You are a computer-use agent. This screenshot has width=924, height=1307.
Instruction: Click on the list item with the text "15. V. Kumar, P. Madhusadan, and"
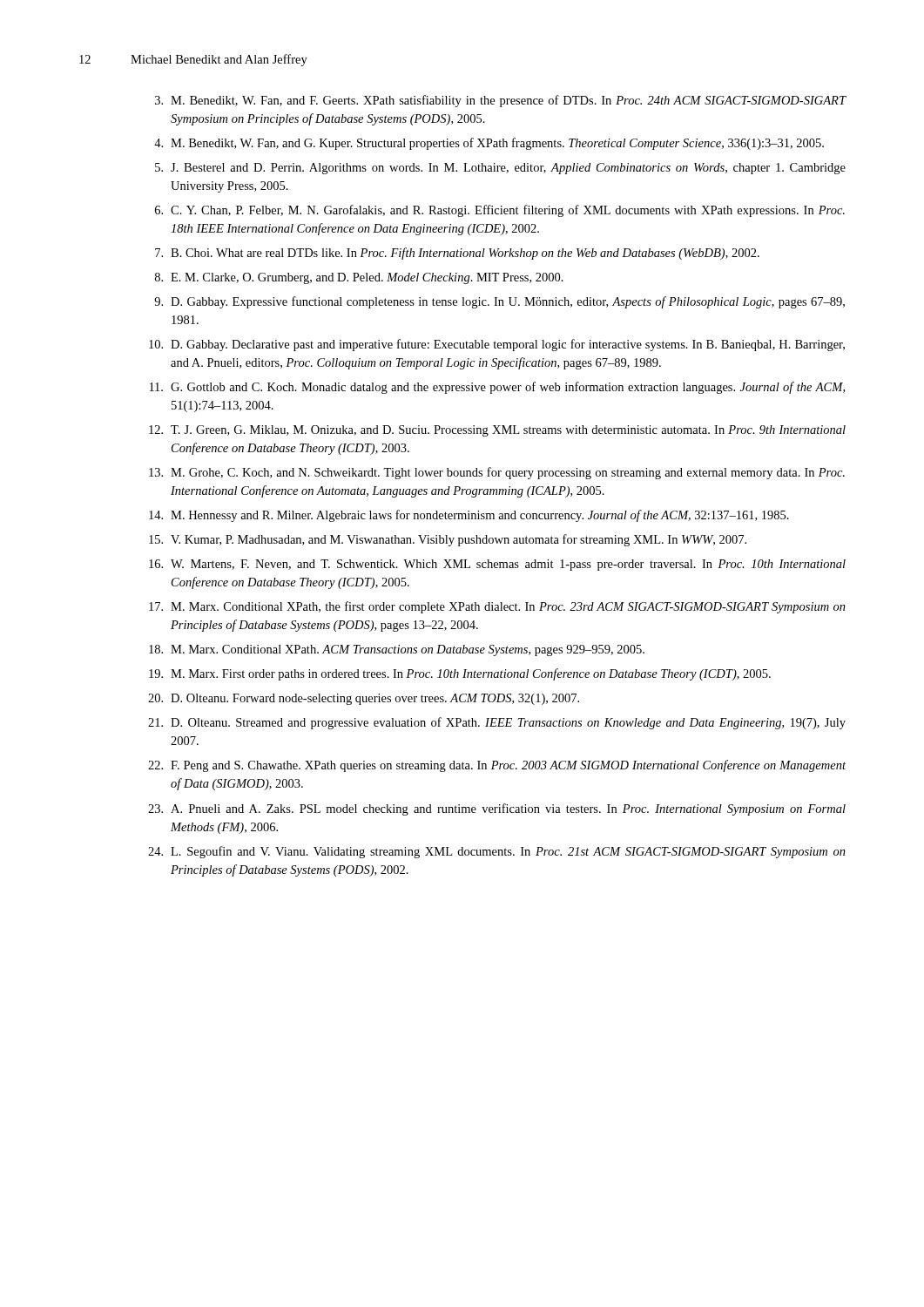pos(489,540)
